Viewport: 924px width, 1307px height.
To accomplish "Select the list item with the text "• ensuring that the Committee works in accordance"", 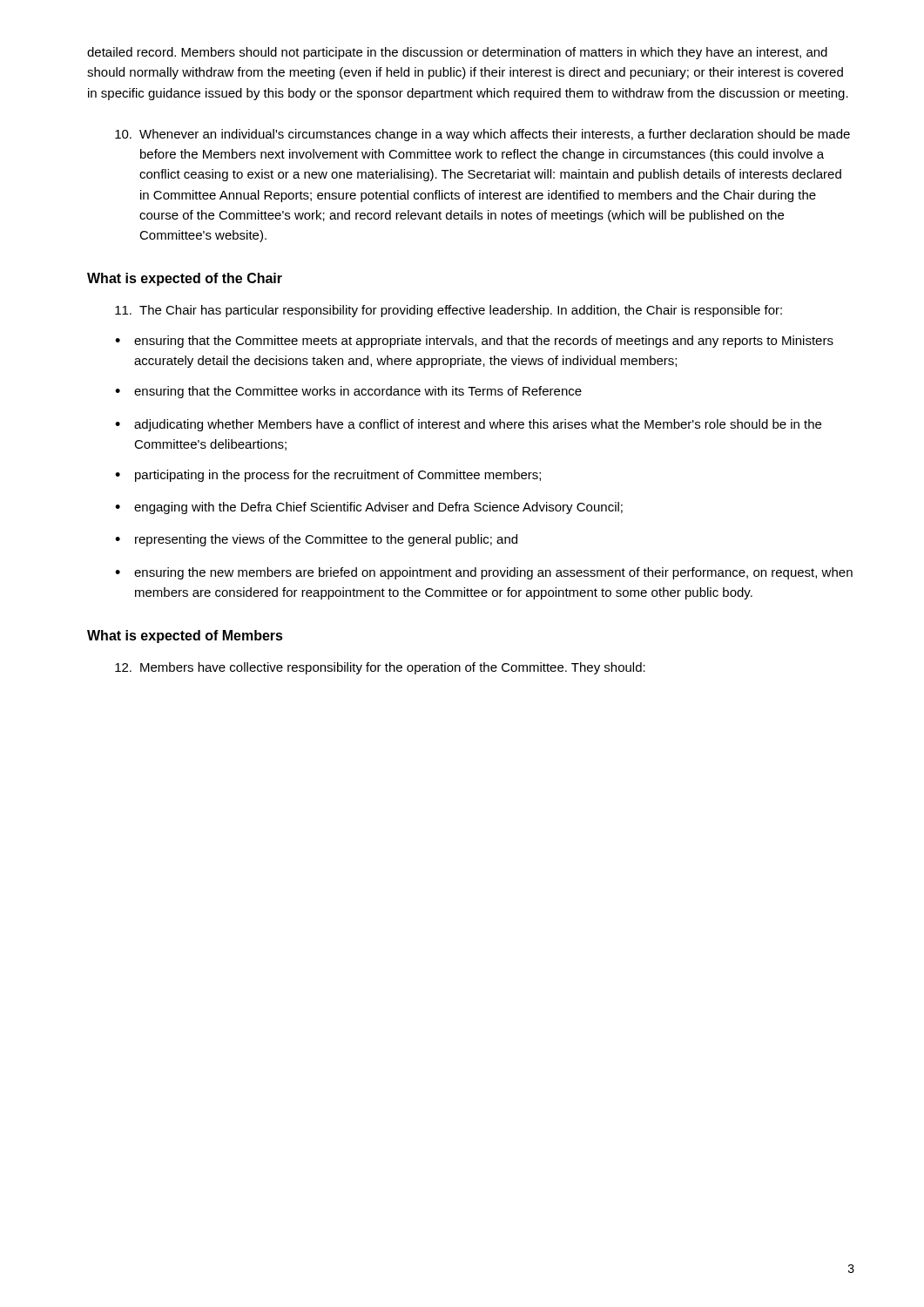I will (484, 392).
